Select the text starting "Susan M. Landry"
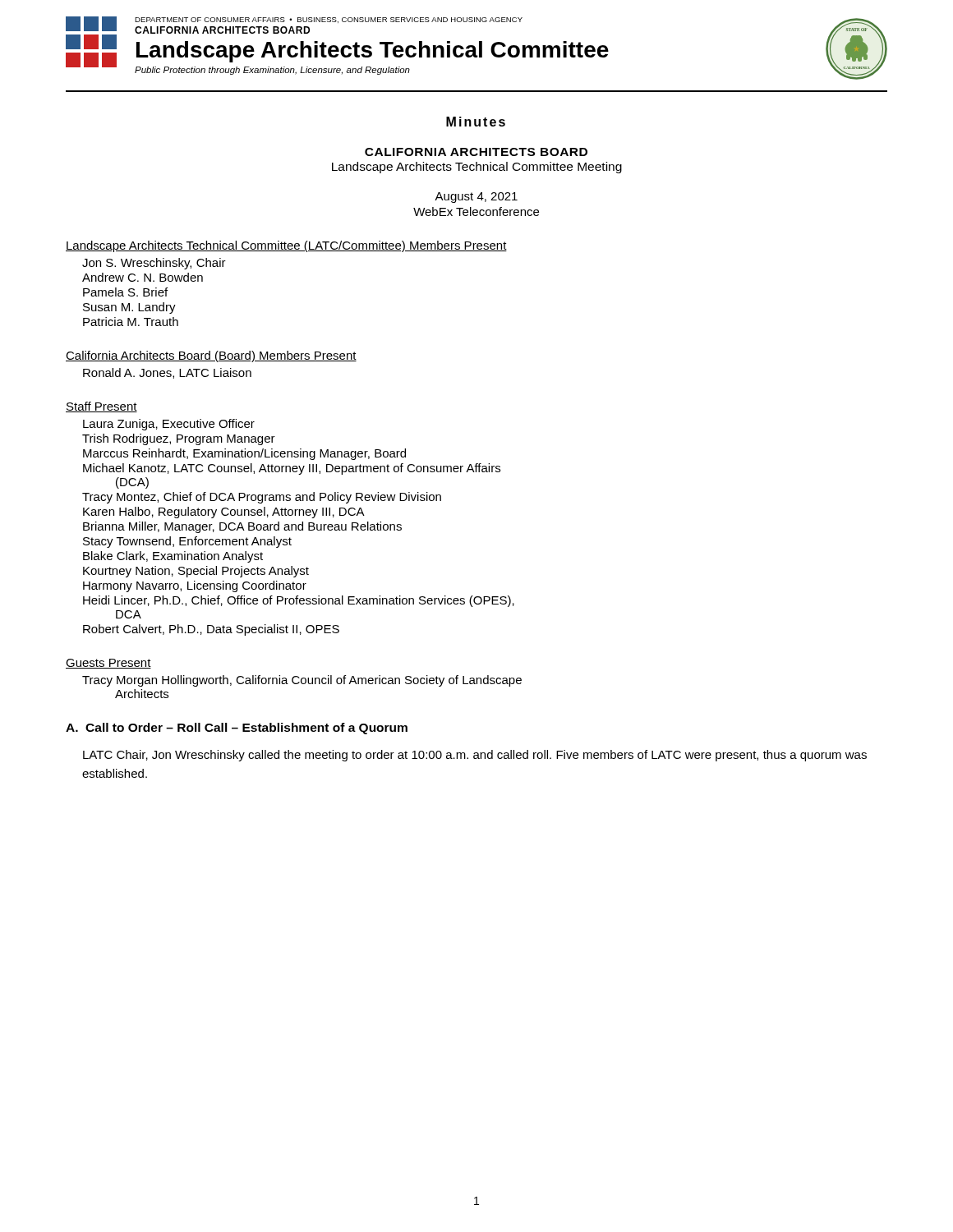 pos(129,307)
